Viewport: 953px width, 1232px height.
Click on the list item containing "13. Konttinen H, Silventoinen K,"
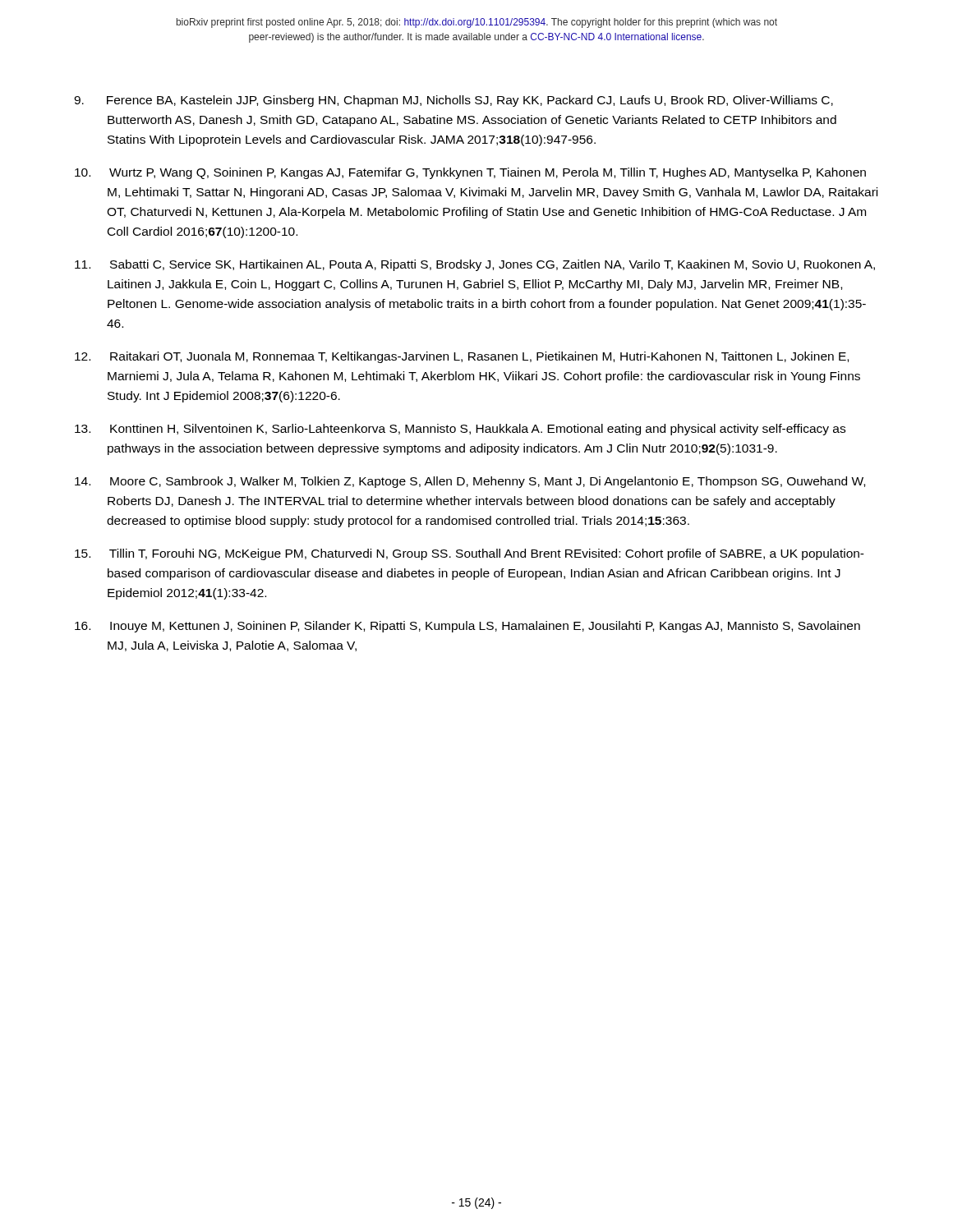(460, 438)
